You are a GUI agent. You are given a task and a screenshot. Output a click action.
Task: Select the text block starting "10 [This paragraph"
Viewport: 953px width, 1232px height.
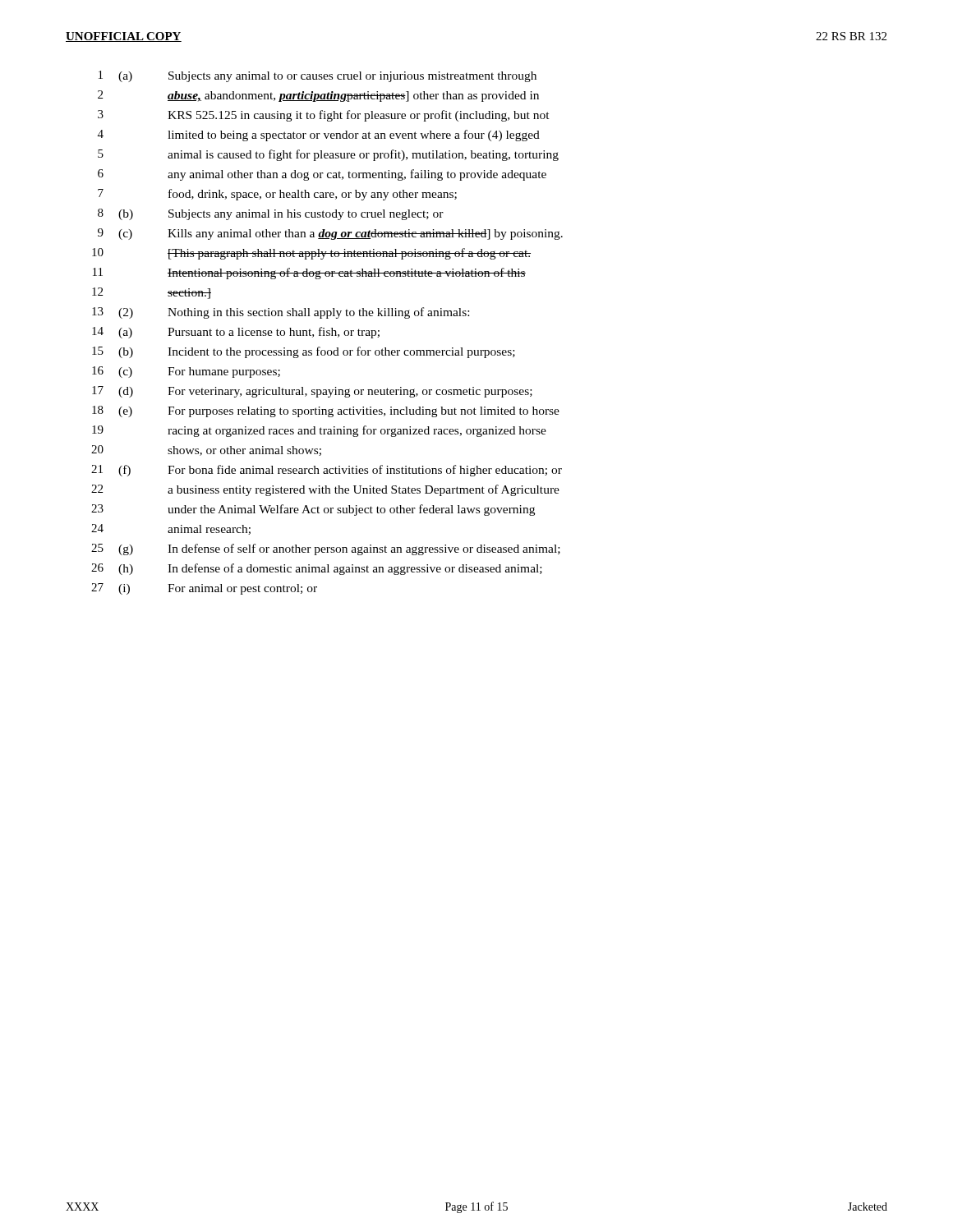[x=476, y=253]
